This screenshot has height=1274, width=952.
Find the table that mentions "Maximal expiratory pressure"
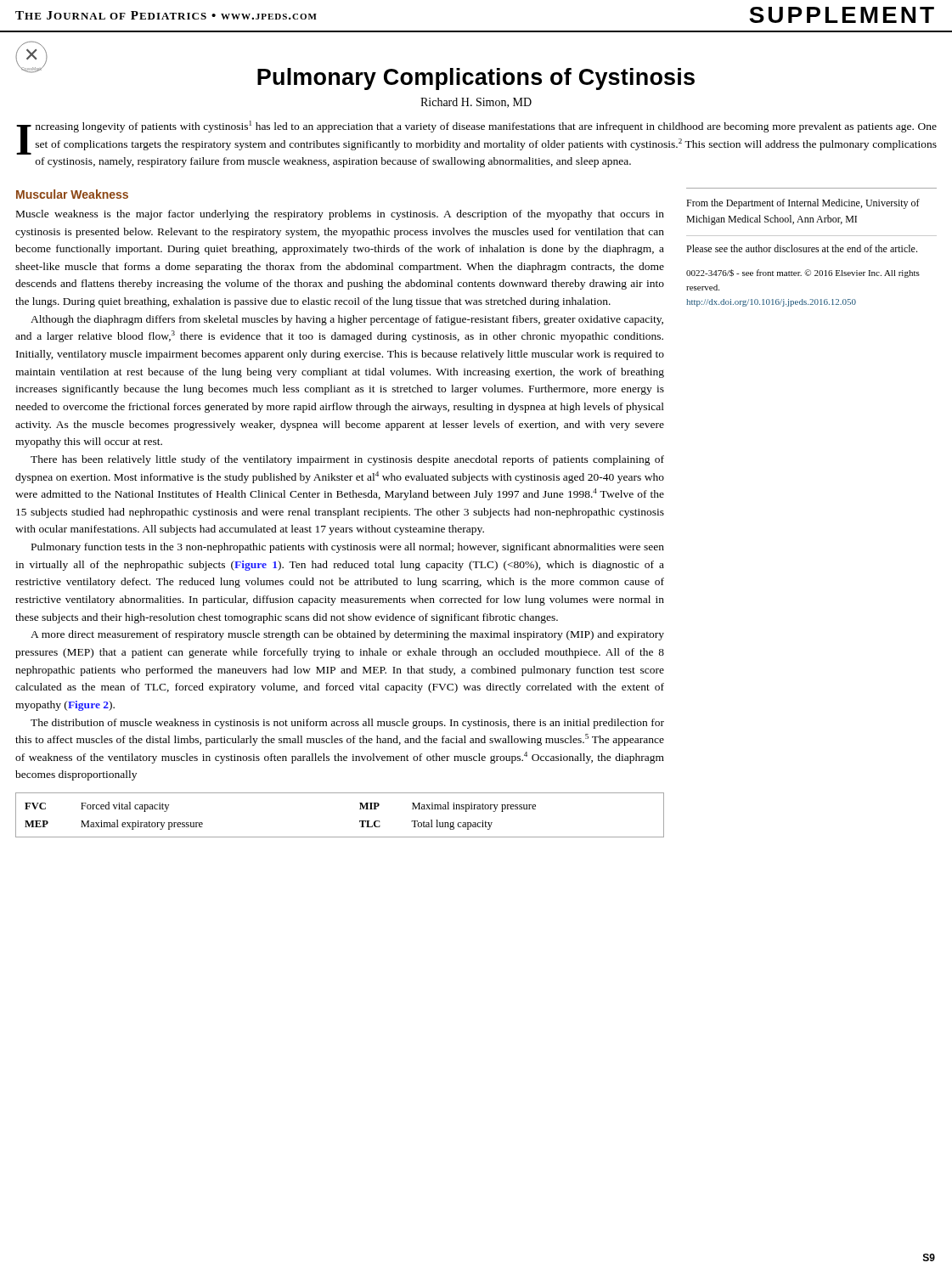pyautogui.click(x=340, y=815)
